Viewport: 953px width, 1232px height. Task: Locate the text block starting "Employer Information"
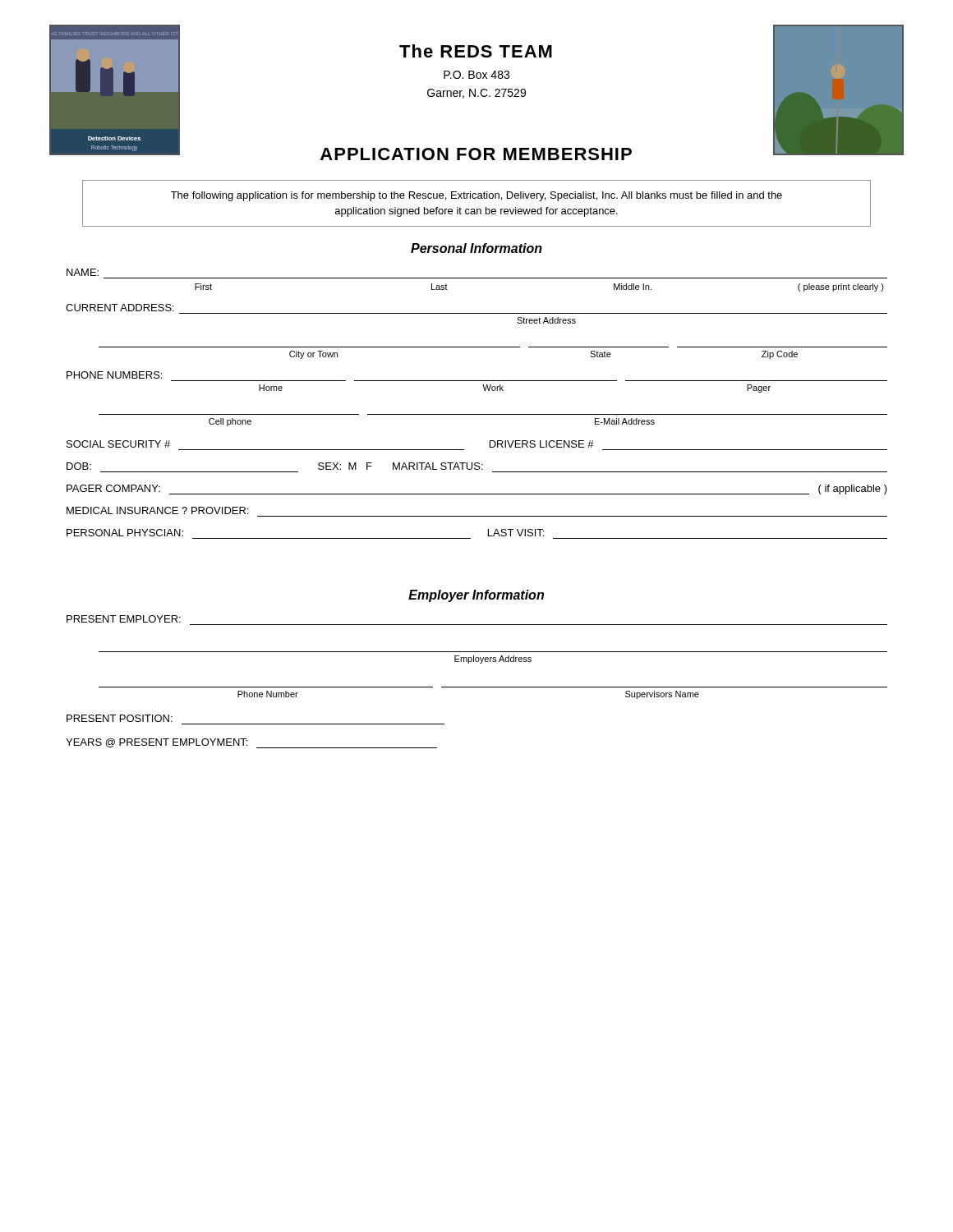[476, 595]
